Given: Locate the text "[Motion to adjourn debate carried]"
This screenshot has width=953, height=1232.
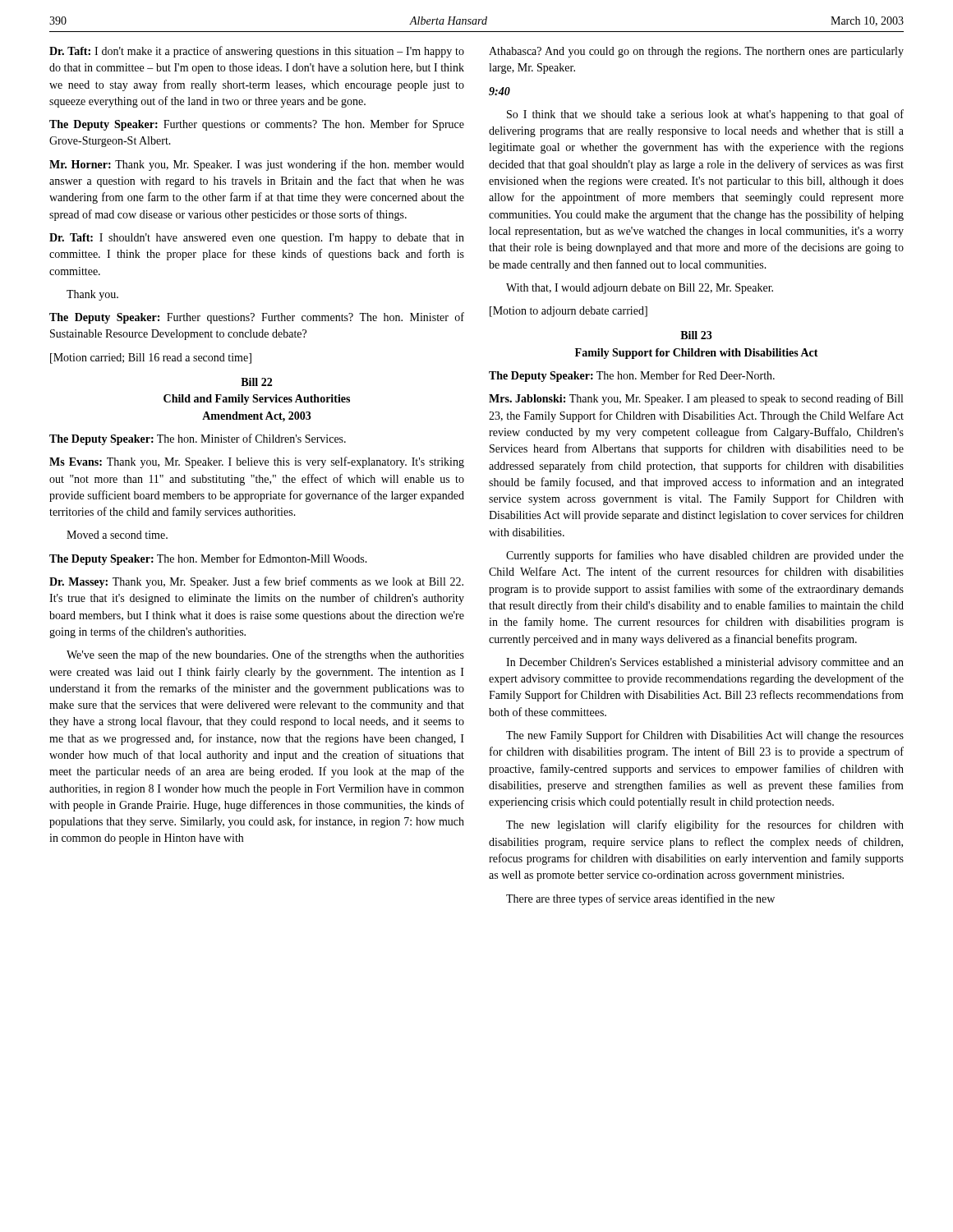Looking at the screenshot, I should point(569,312).
